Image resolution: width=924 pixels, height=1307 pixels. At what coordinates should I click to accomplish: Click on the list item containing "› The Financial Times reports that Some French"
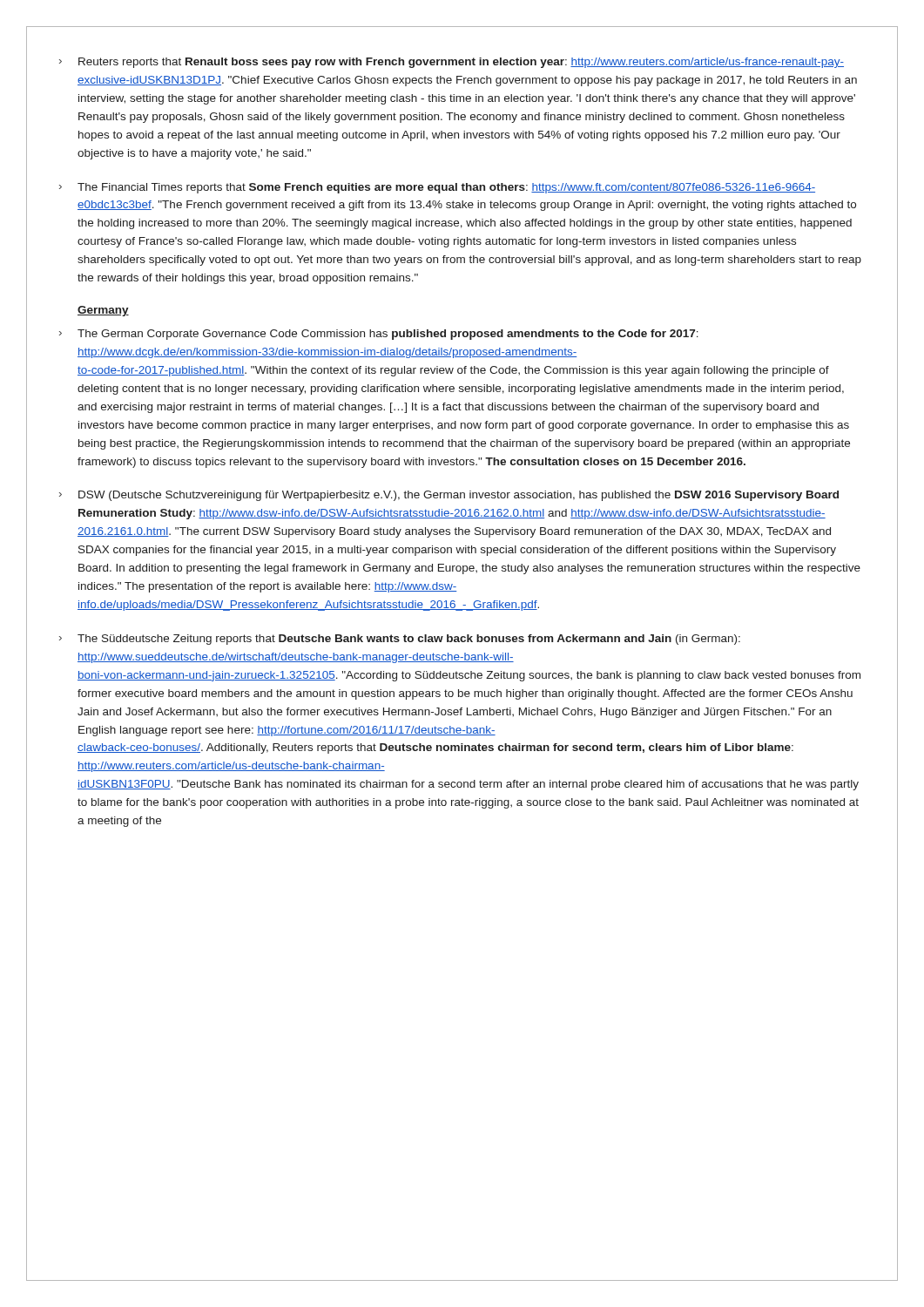pos(462,233)
